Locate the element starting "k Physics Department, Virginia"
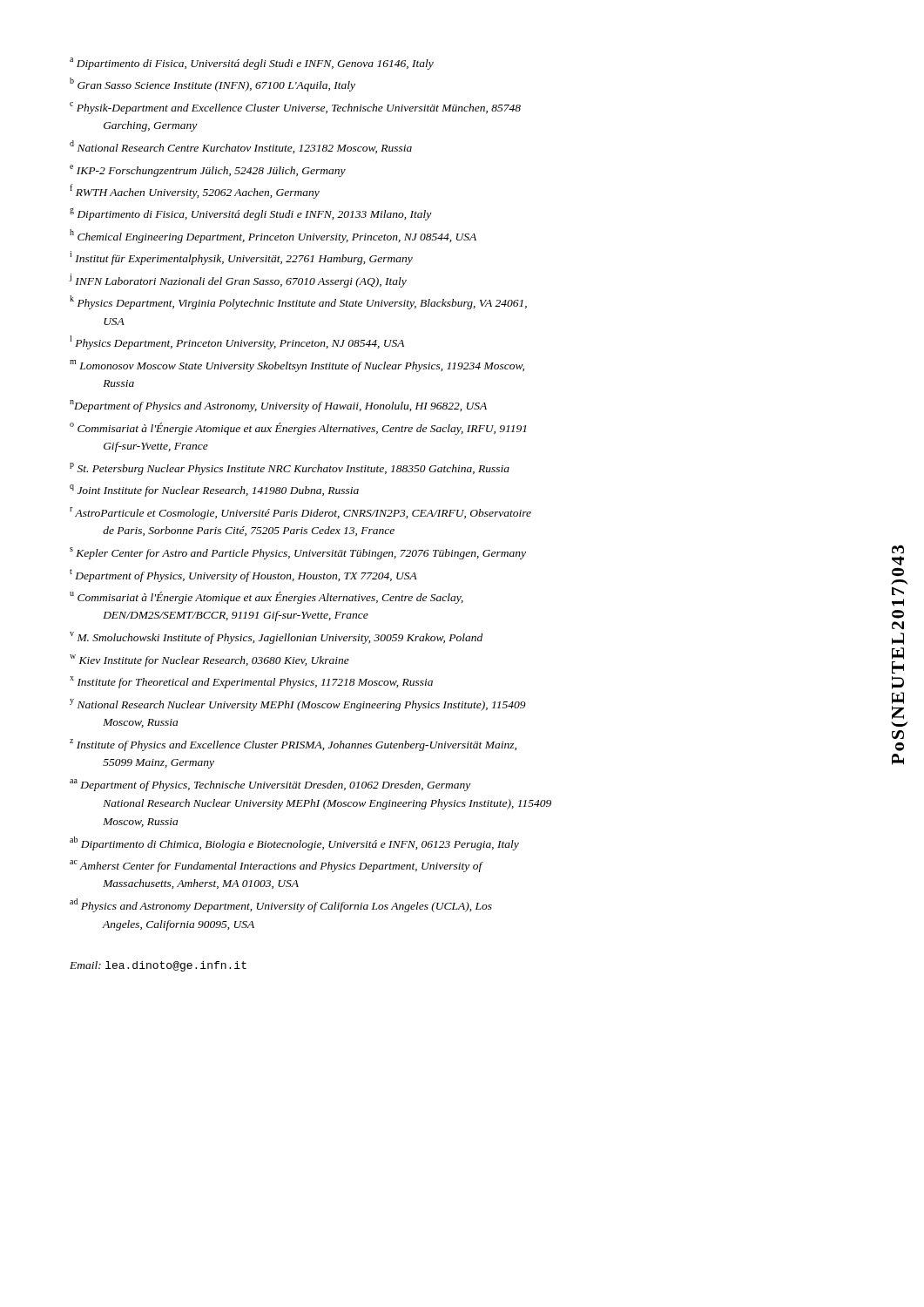 (x=298, y=311)
